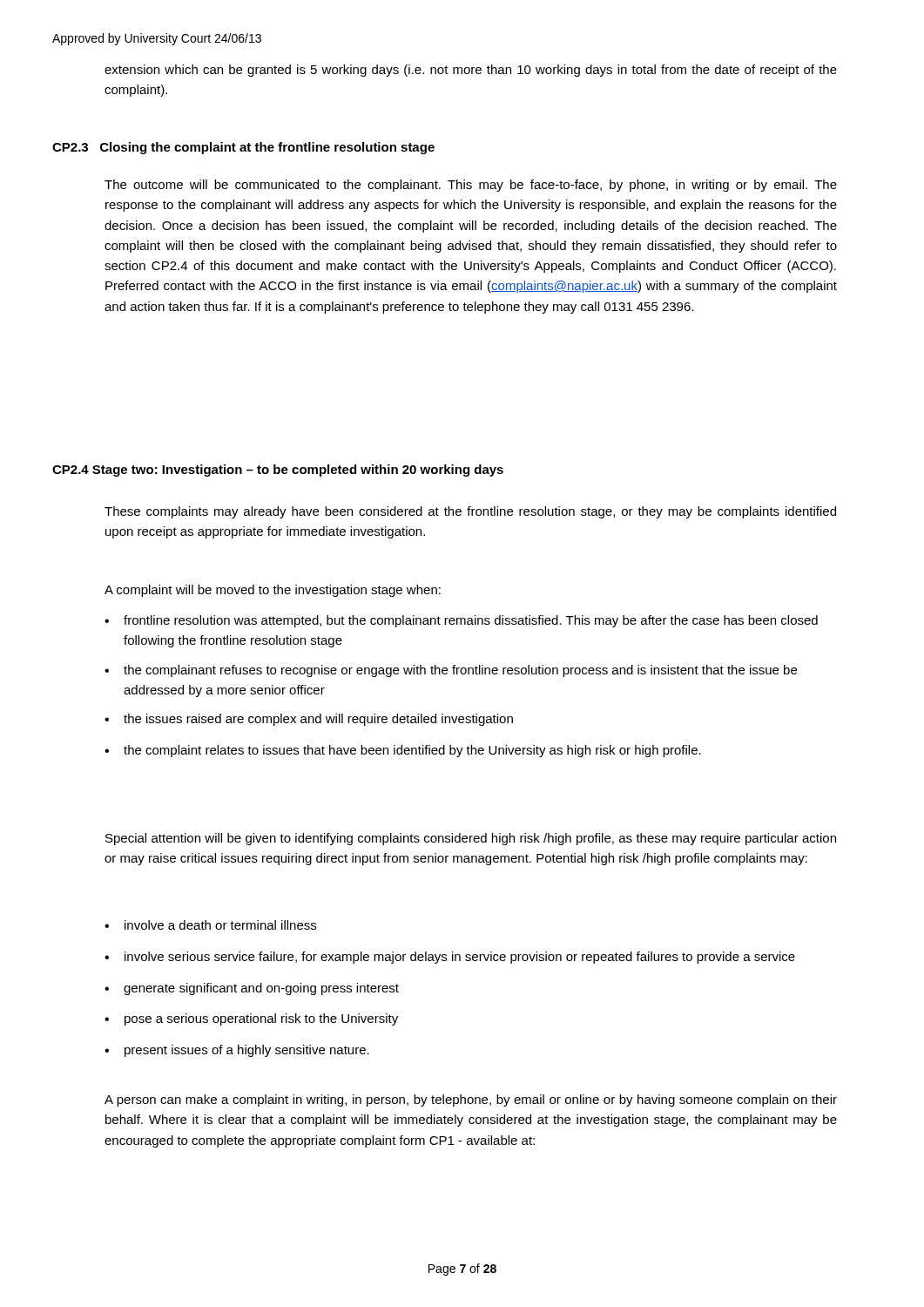
Task: Click the passage that begins "• the issues raised are complex and"
Action: pos(309,720)
